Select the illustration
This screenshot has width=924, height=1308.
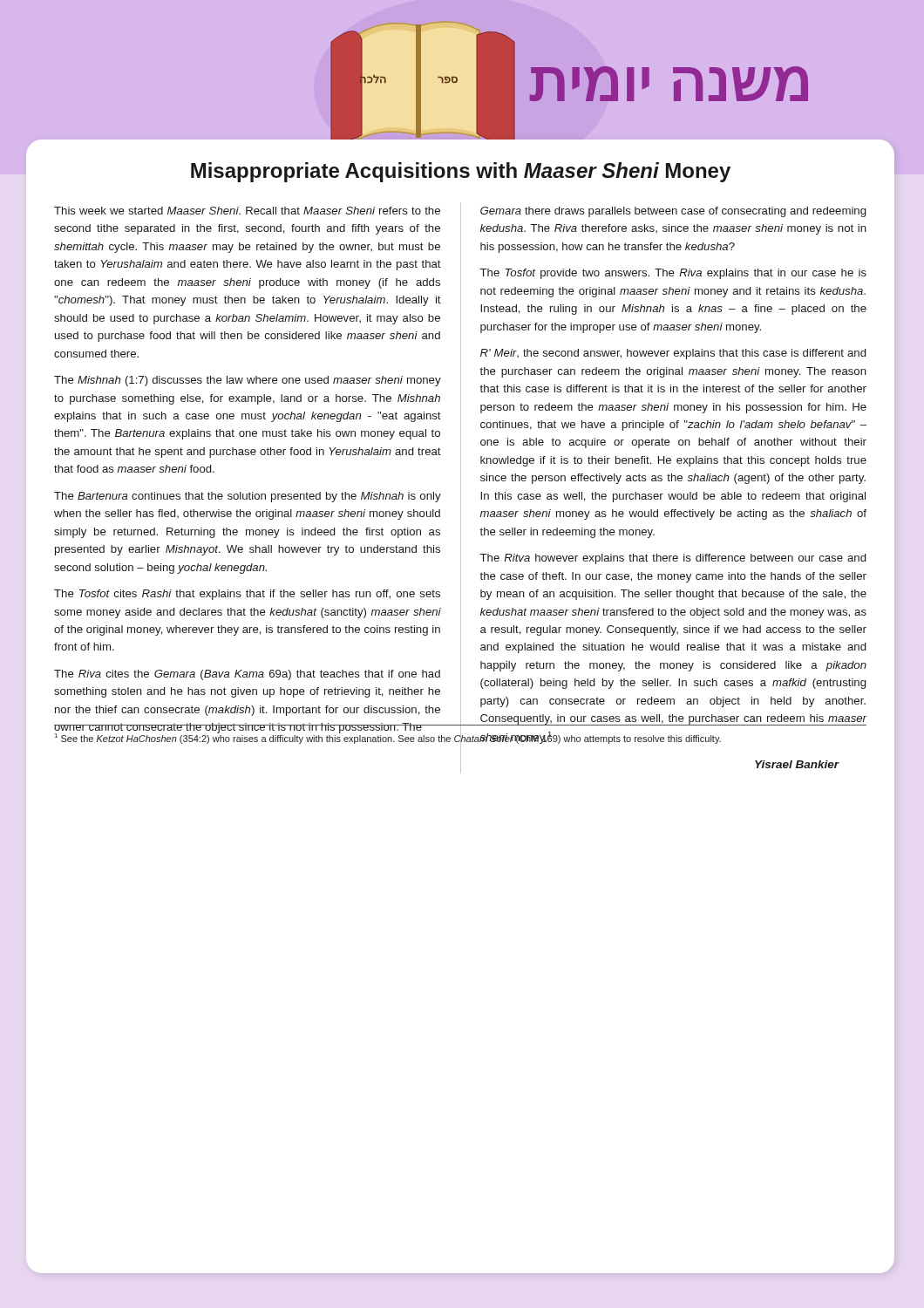[462, 87]
